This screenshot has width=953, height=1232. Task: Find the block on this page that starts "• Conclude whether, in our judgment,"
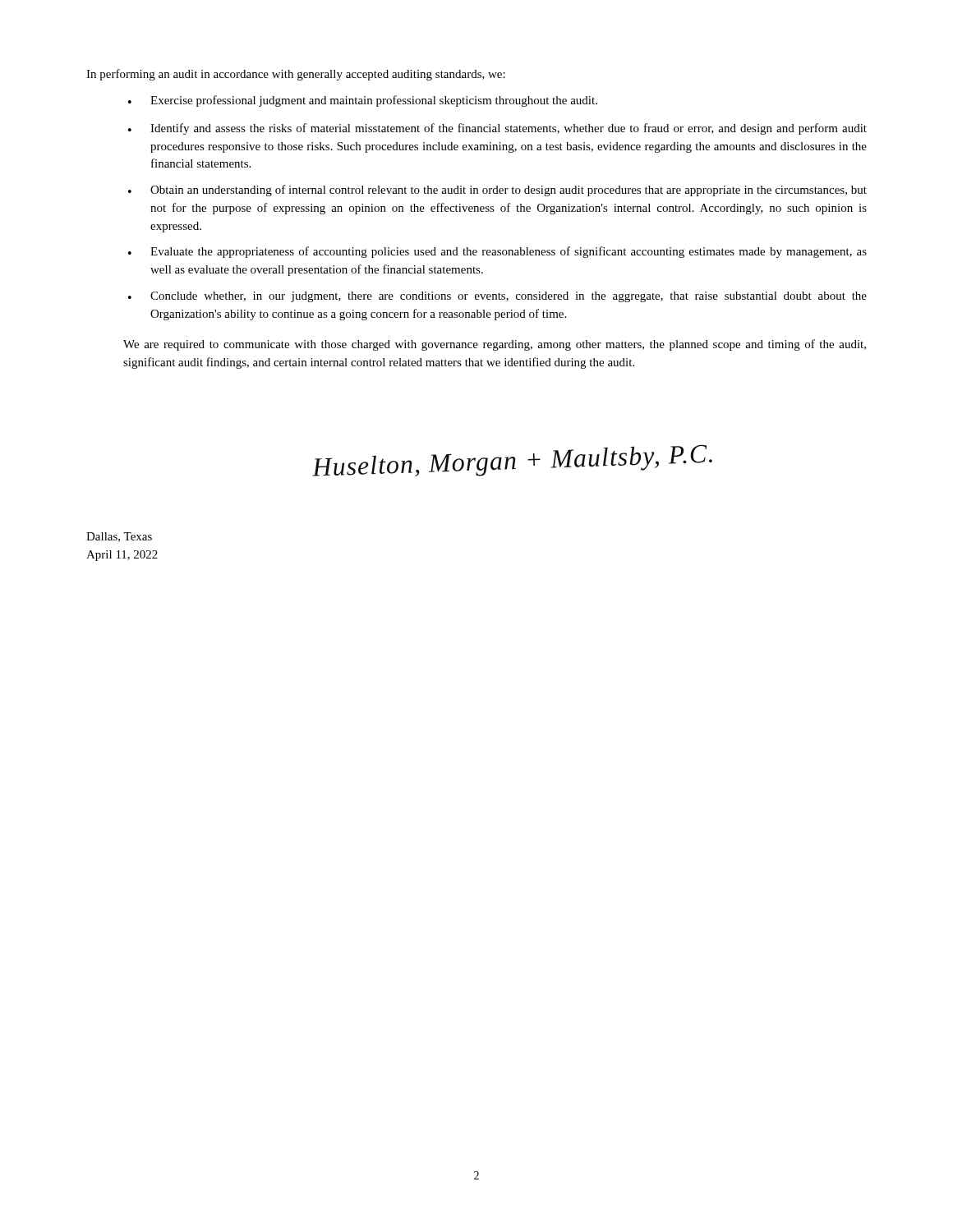click(x=497, y=305)
